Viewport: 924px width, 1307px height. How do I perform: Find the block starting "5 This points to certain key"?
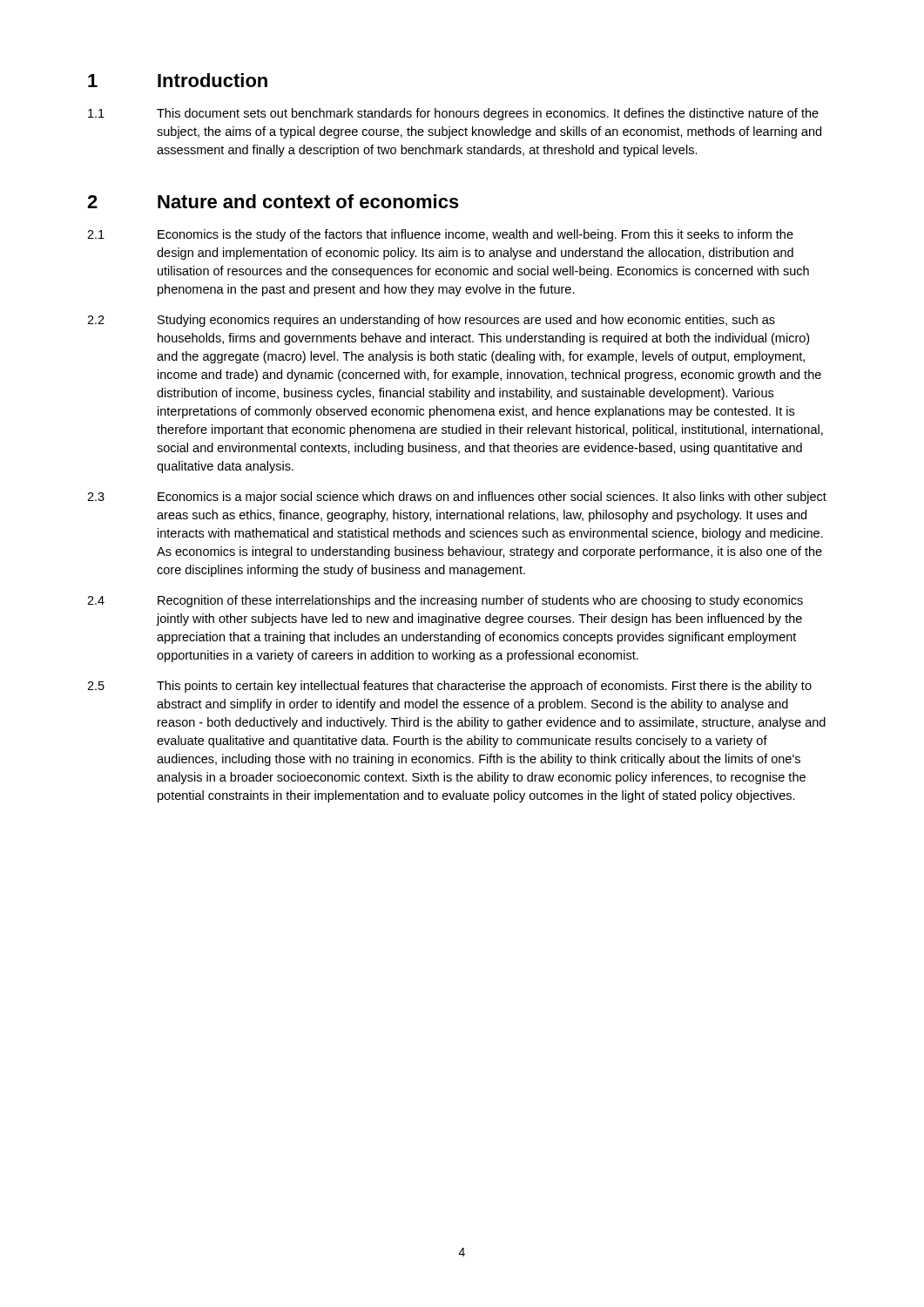(458, 741)
